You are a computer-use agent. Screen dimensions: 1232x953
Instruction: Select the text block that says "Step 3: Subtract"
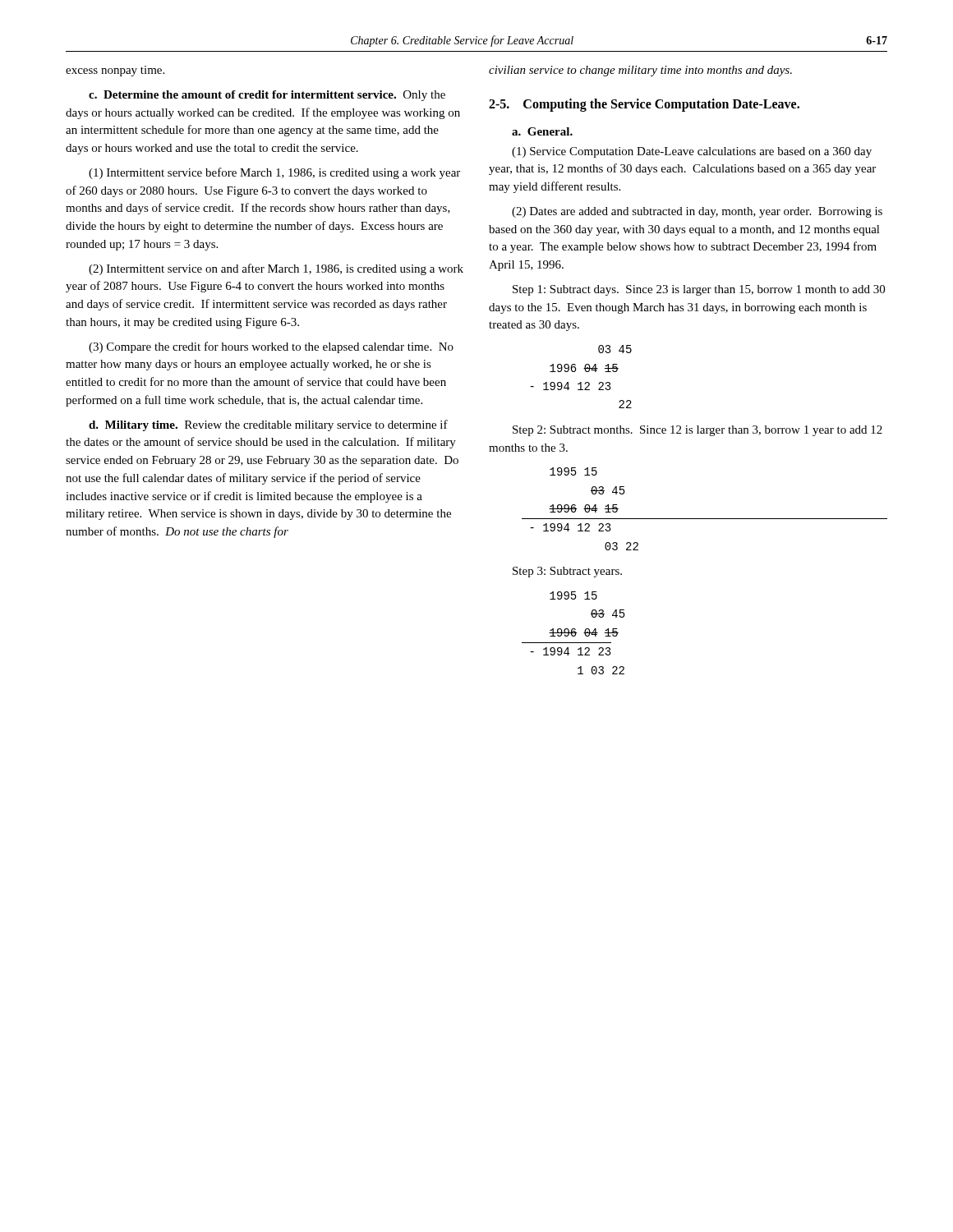point(567,572)
